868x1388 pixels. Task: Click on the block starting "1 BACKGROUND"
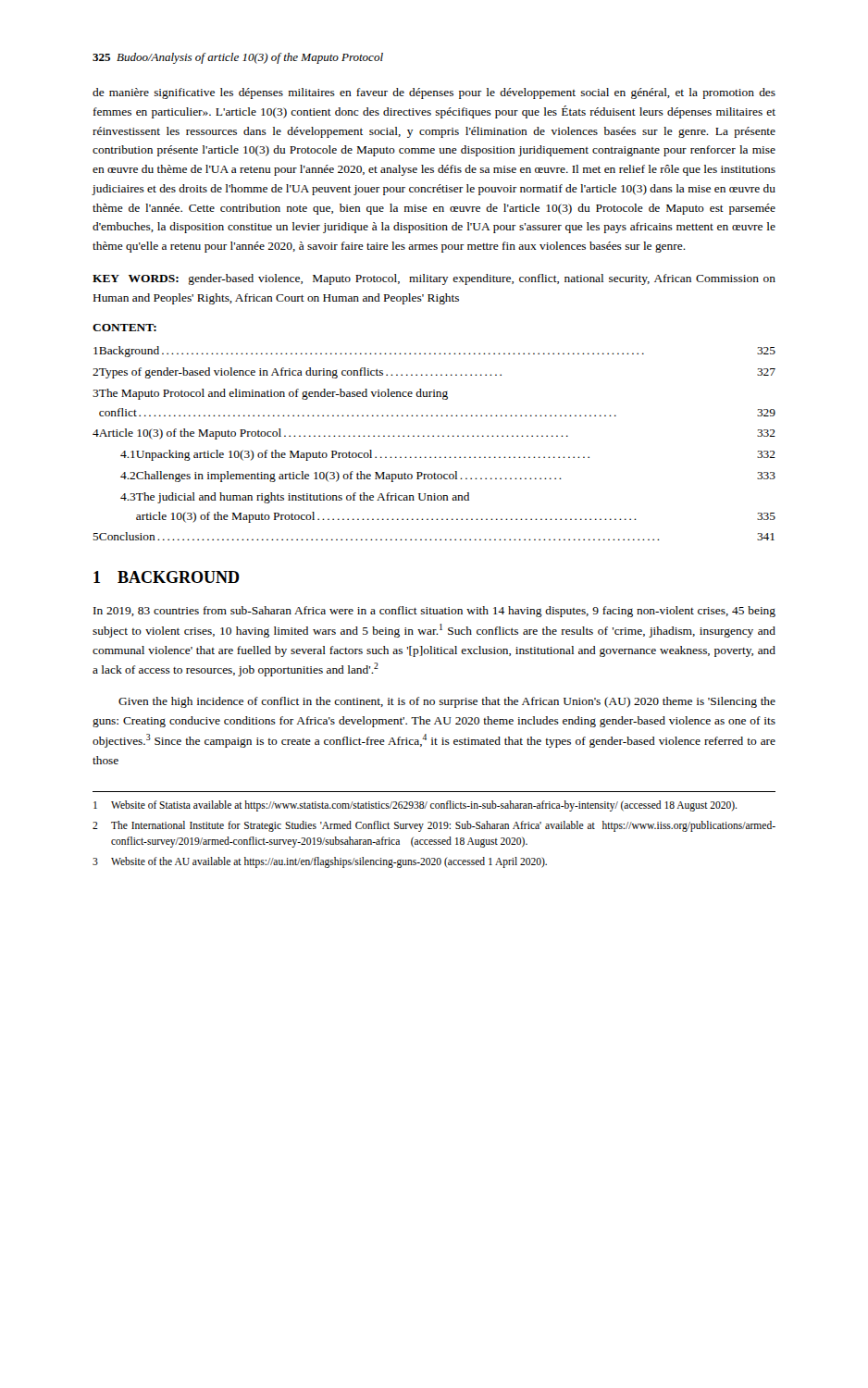(166, 578)
